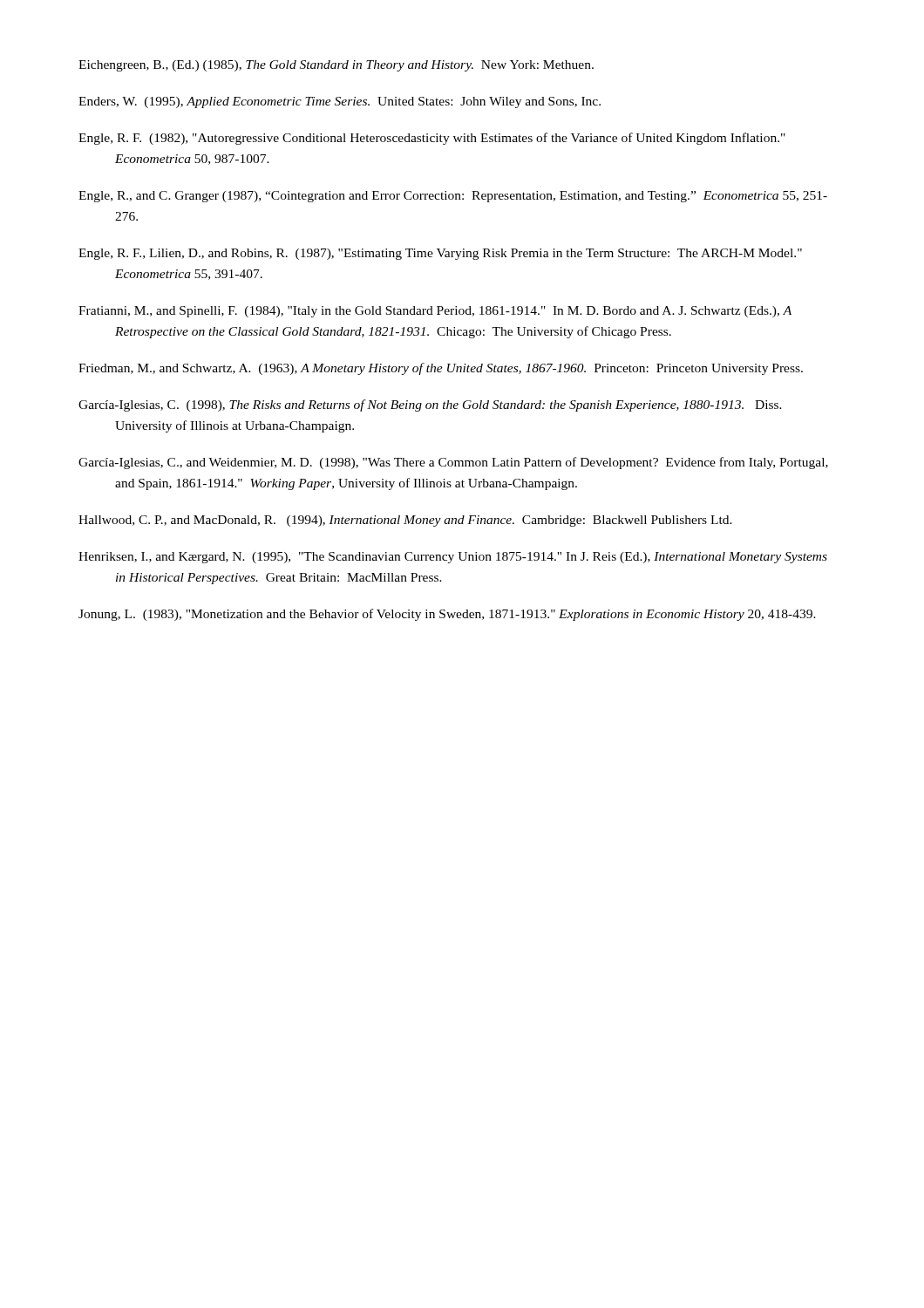Click on the region starting "García-Iglesias, C., and Weidenmier, M. D. (1998), "Was"
The image size is (924, 1308).
458,473
